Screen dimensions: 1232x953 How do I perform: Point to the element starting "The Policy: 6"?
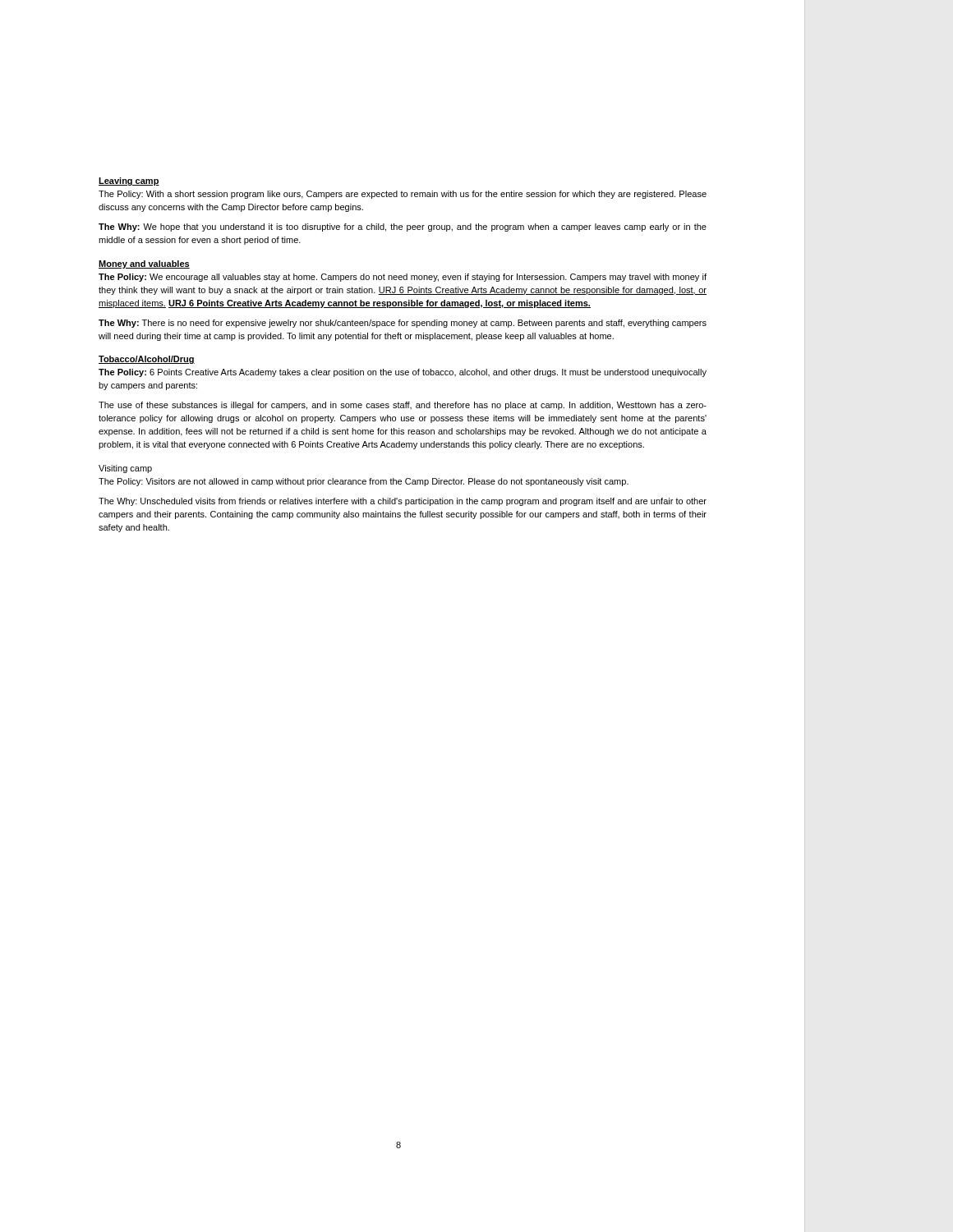pos(403,379)
